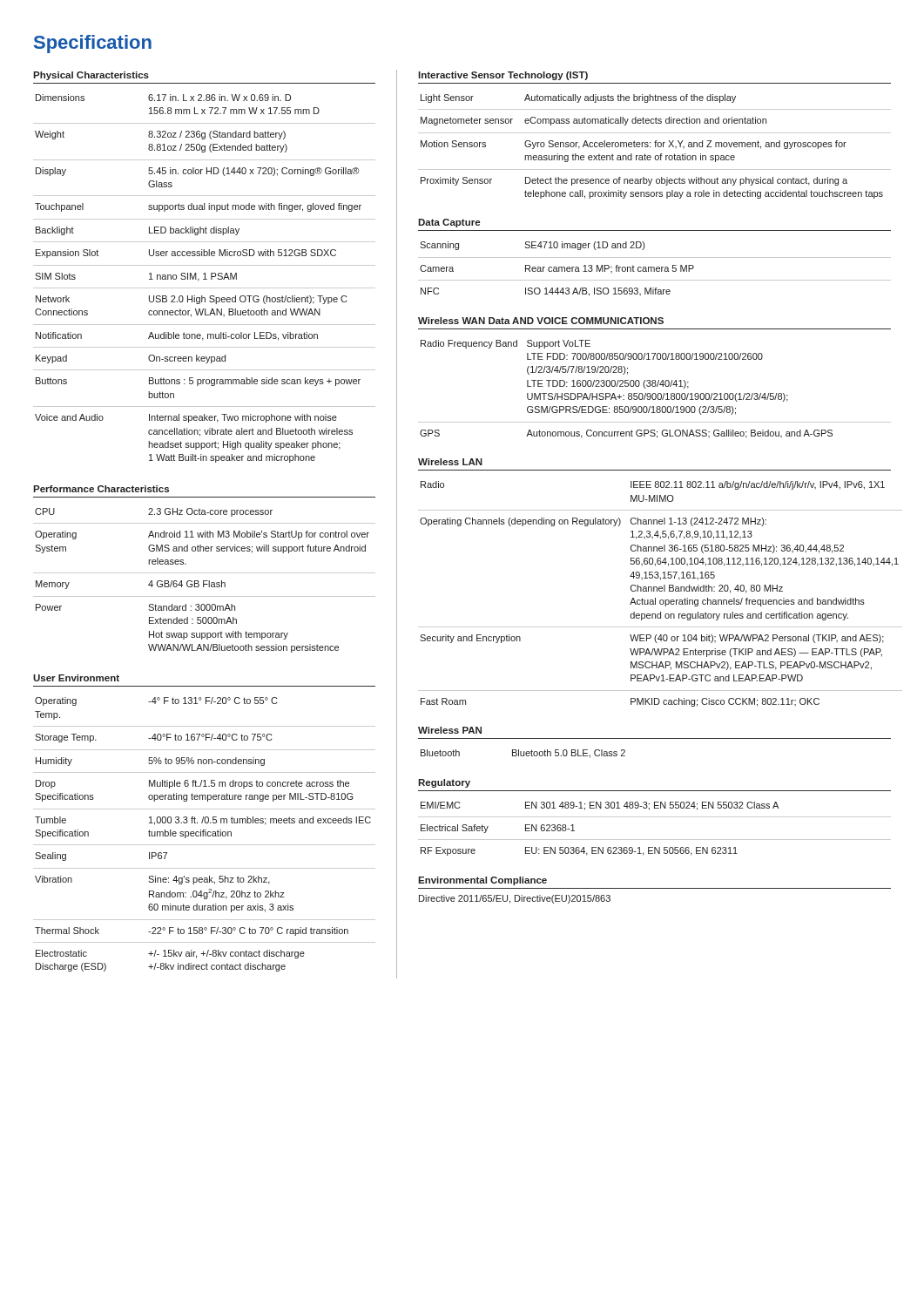Click on the section header that reads "Environmental Compliance"

coord(483,880)
